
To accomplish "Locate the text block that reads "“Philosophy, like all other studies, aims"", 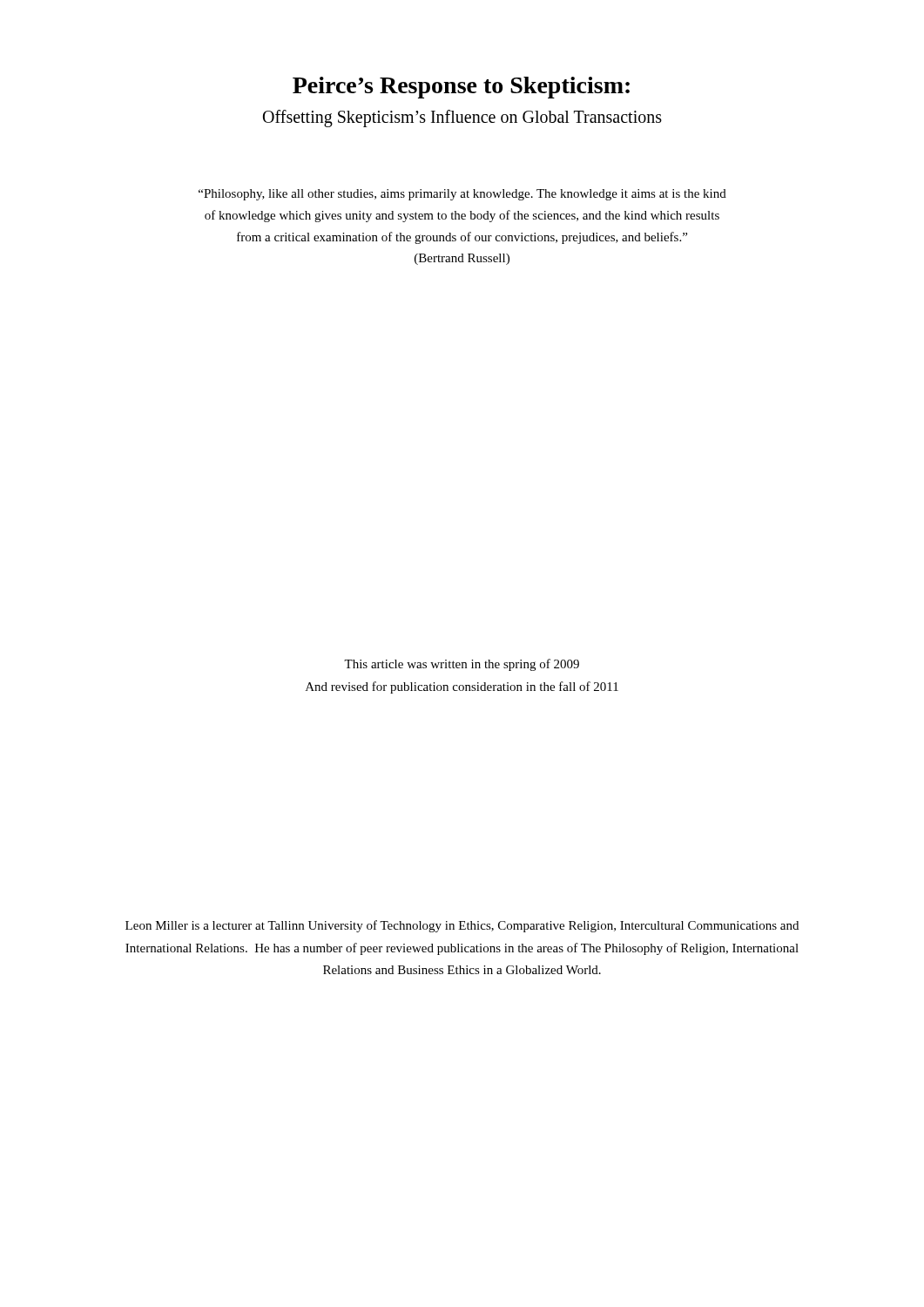I will [462, 226].
